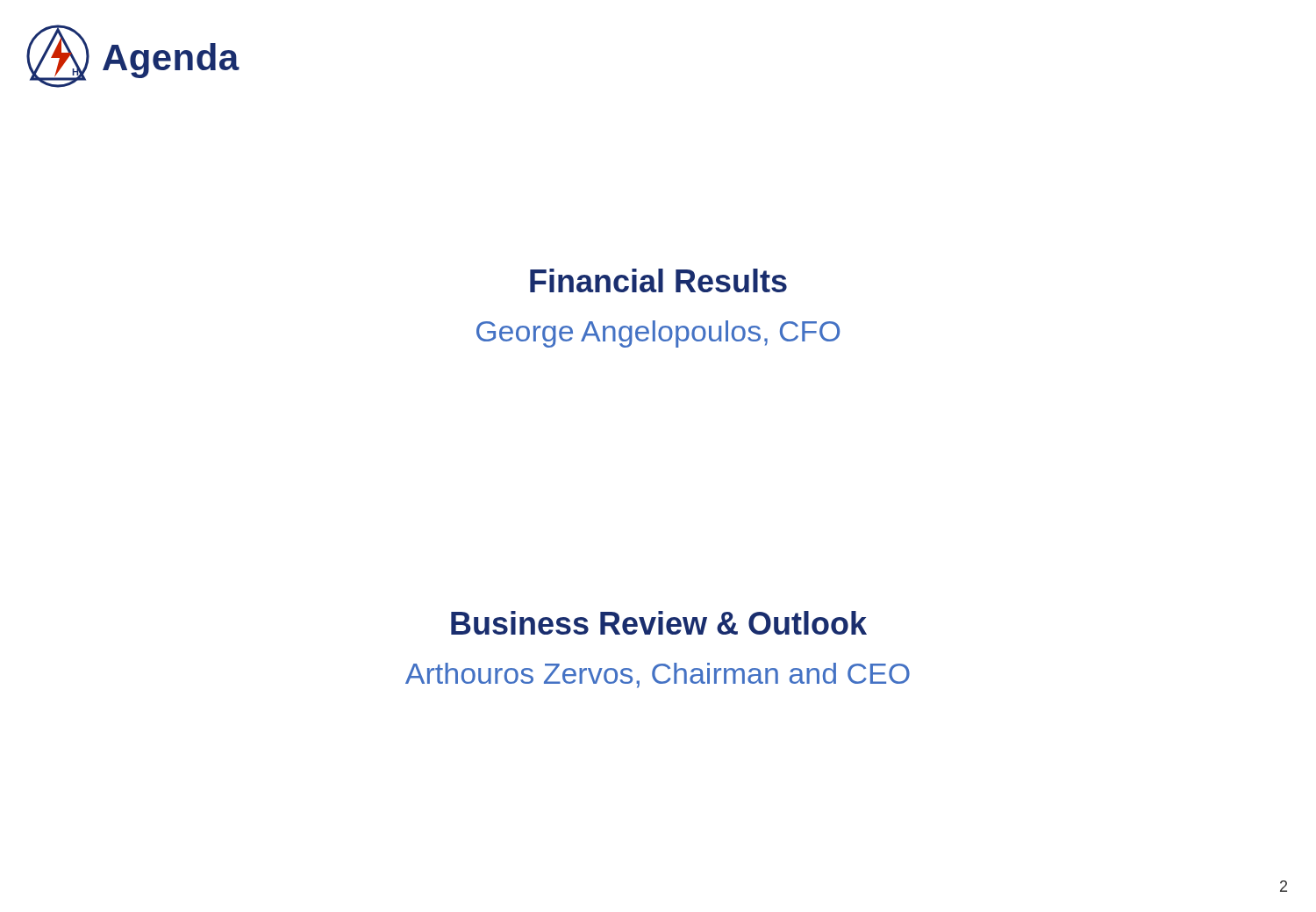1316x912 pixels.
Task: Select the logo
Action: 58,58
